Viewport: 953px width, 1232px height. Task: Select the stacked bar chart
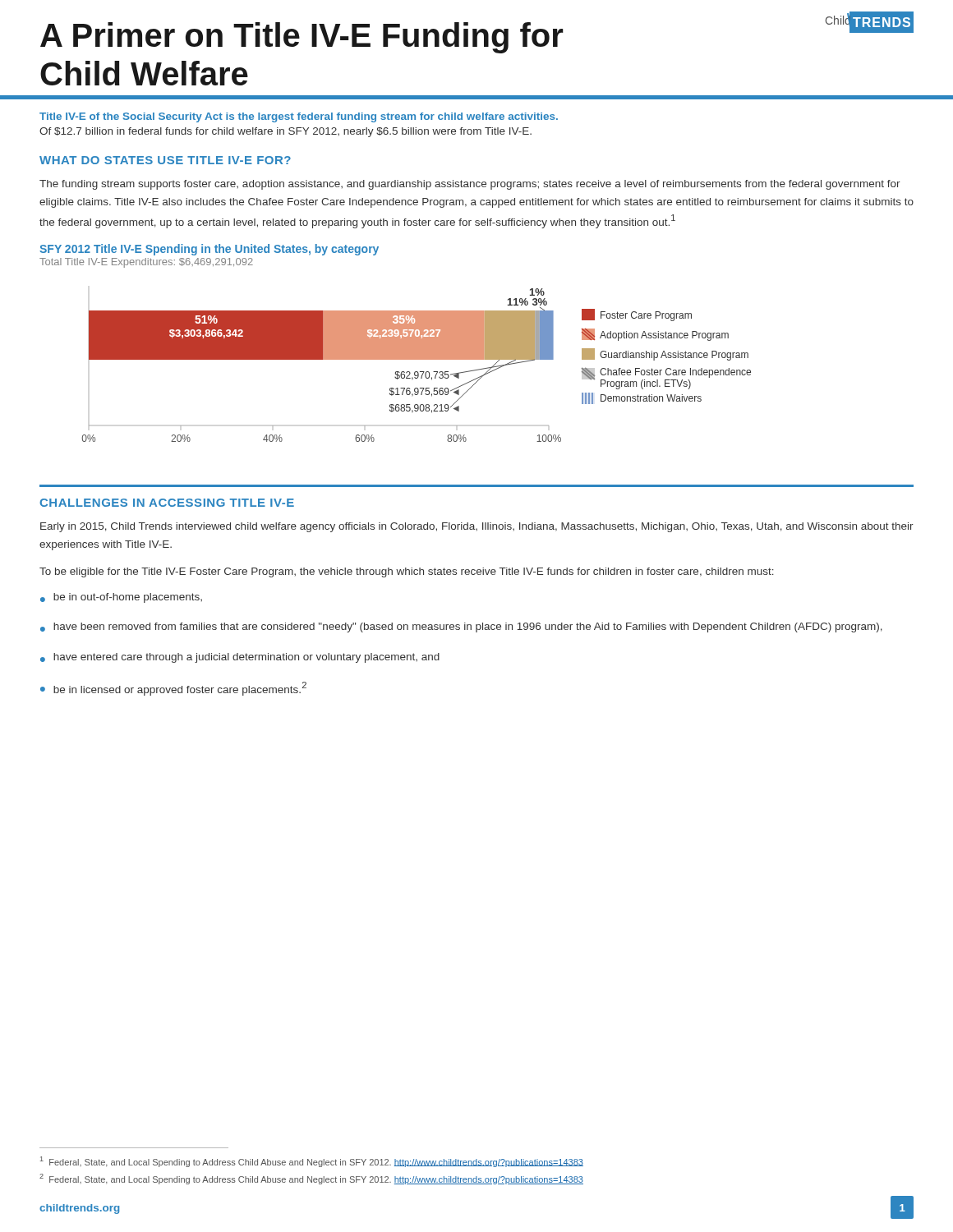point(476,370)
